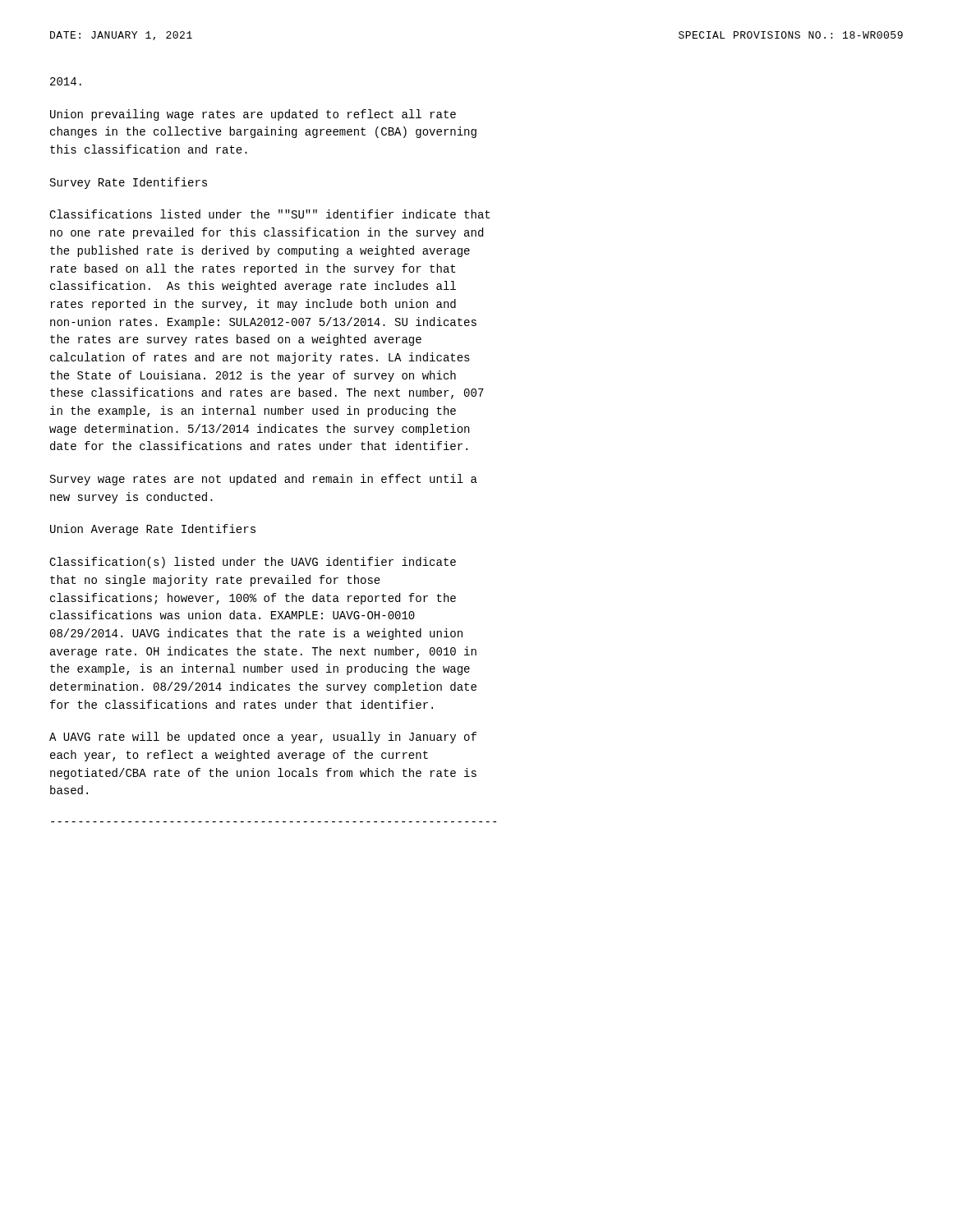This screenshot has height=1232, width=953.
Task: Find the block starting "Union Average Rate"
Action: (153, 530)
